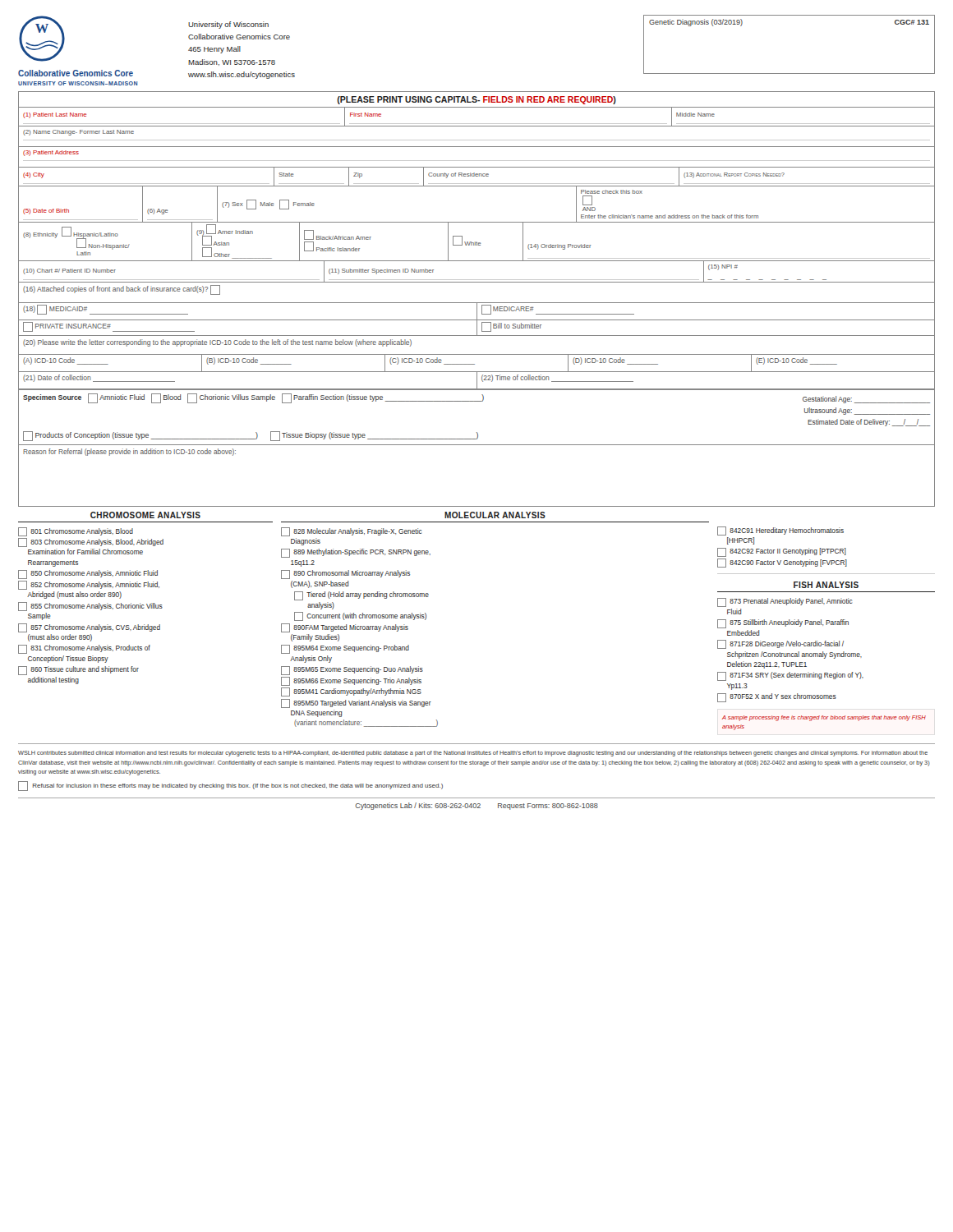Locate the list item with the text "842C92 Factor II Genotyping [PTPCR]"
953x1232 pixels.
click(x=782, y=552)
